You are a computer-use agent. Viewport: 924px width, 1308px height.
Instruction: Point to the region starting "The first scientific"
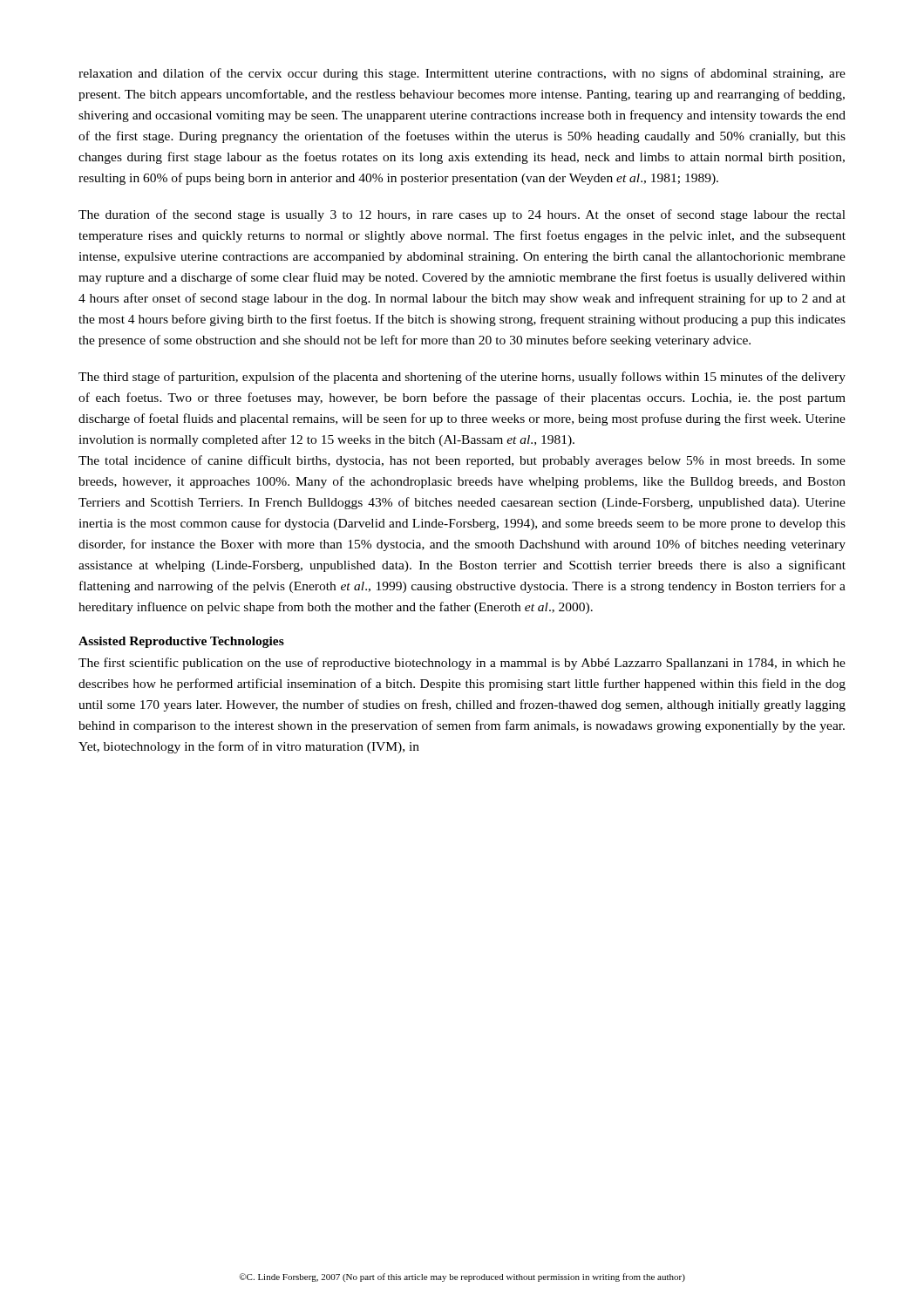tap(462, 704)
